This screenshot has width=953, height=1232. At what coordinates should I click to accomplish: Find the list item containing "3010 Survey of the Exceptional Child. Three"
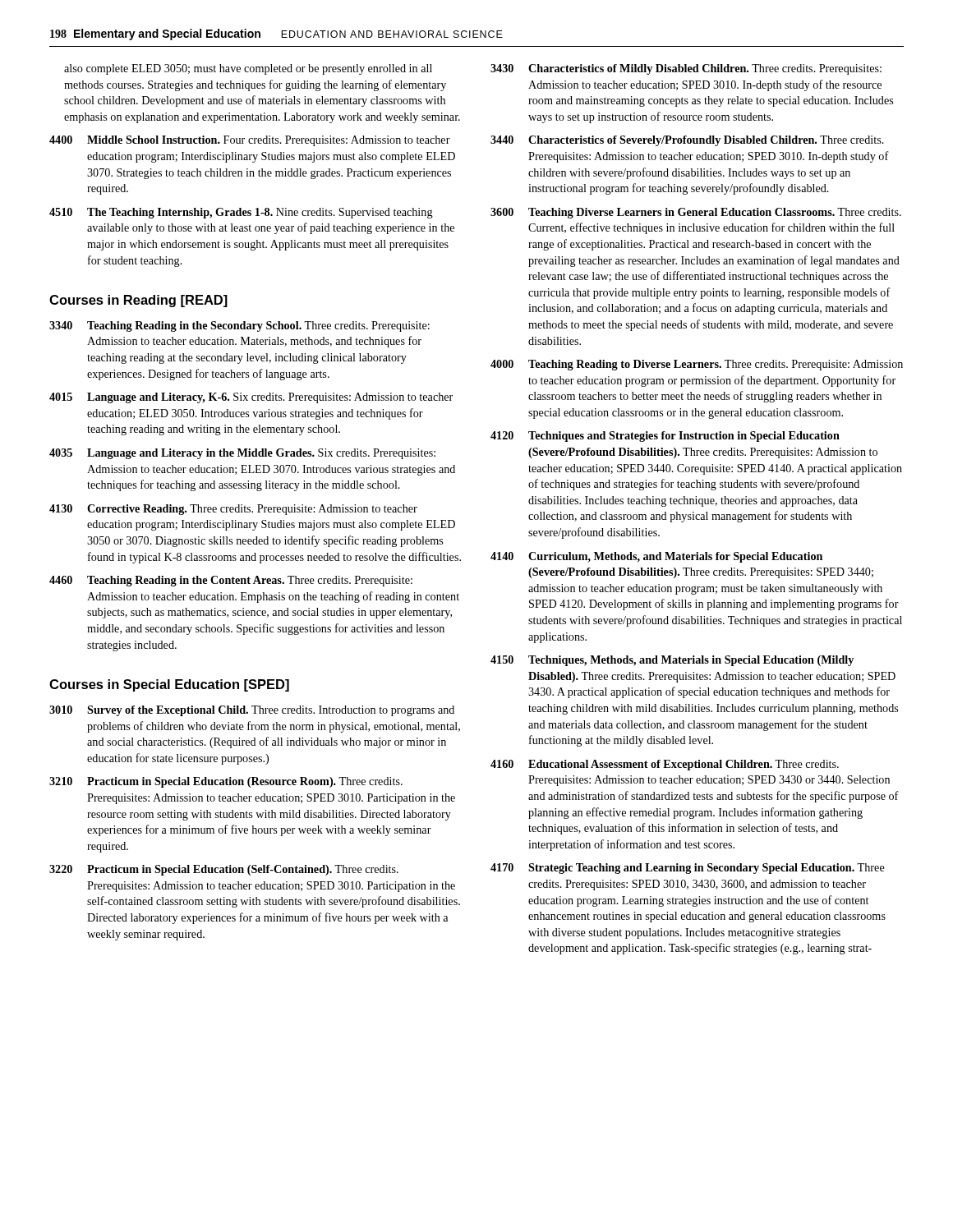[256, 734]
